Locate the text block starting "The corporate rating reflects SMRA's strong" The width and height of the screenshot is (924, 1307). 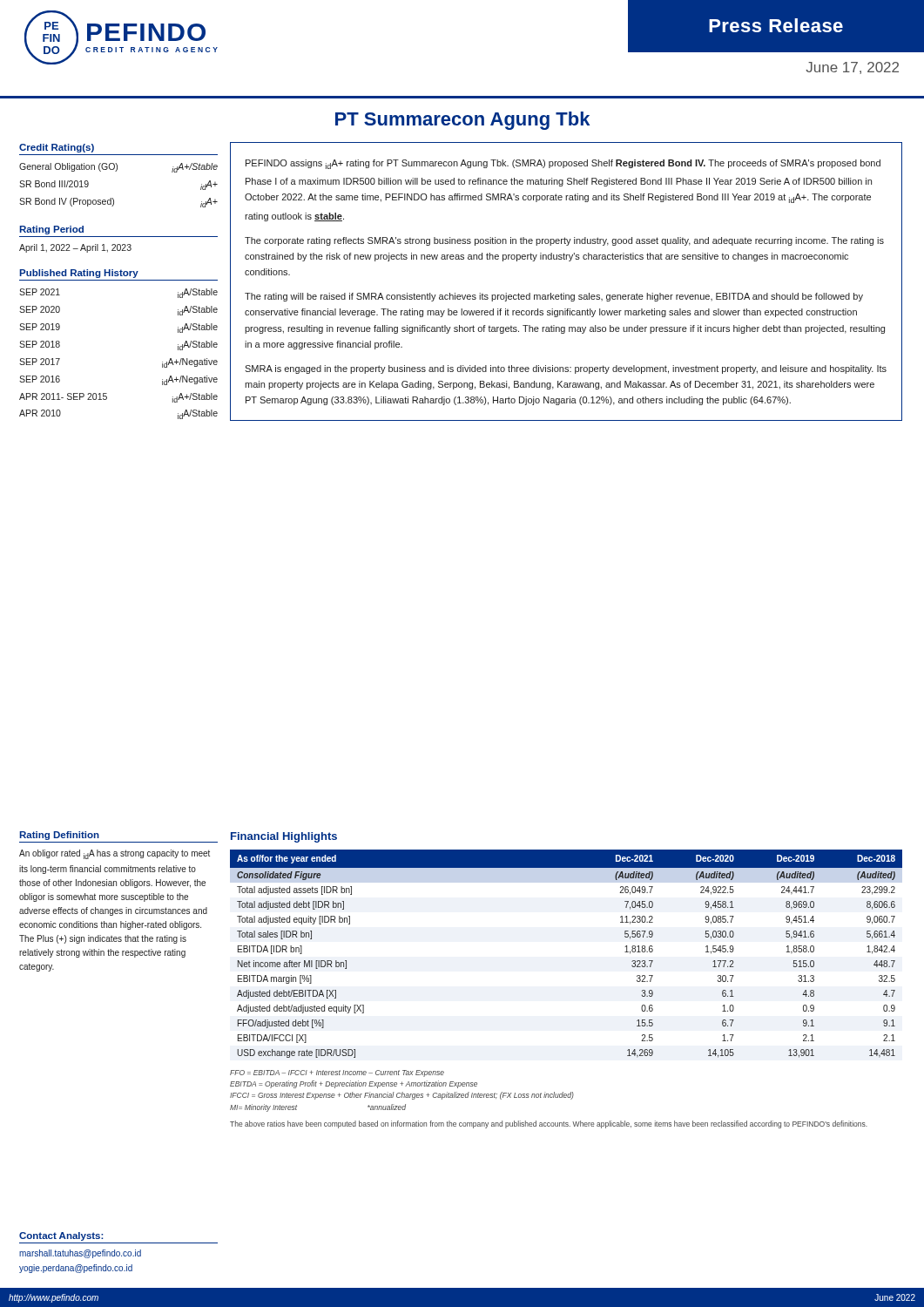564,256
